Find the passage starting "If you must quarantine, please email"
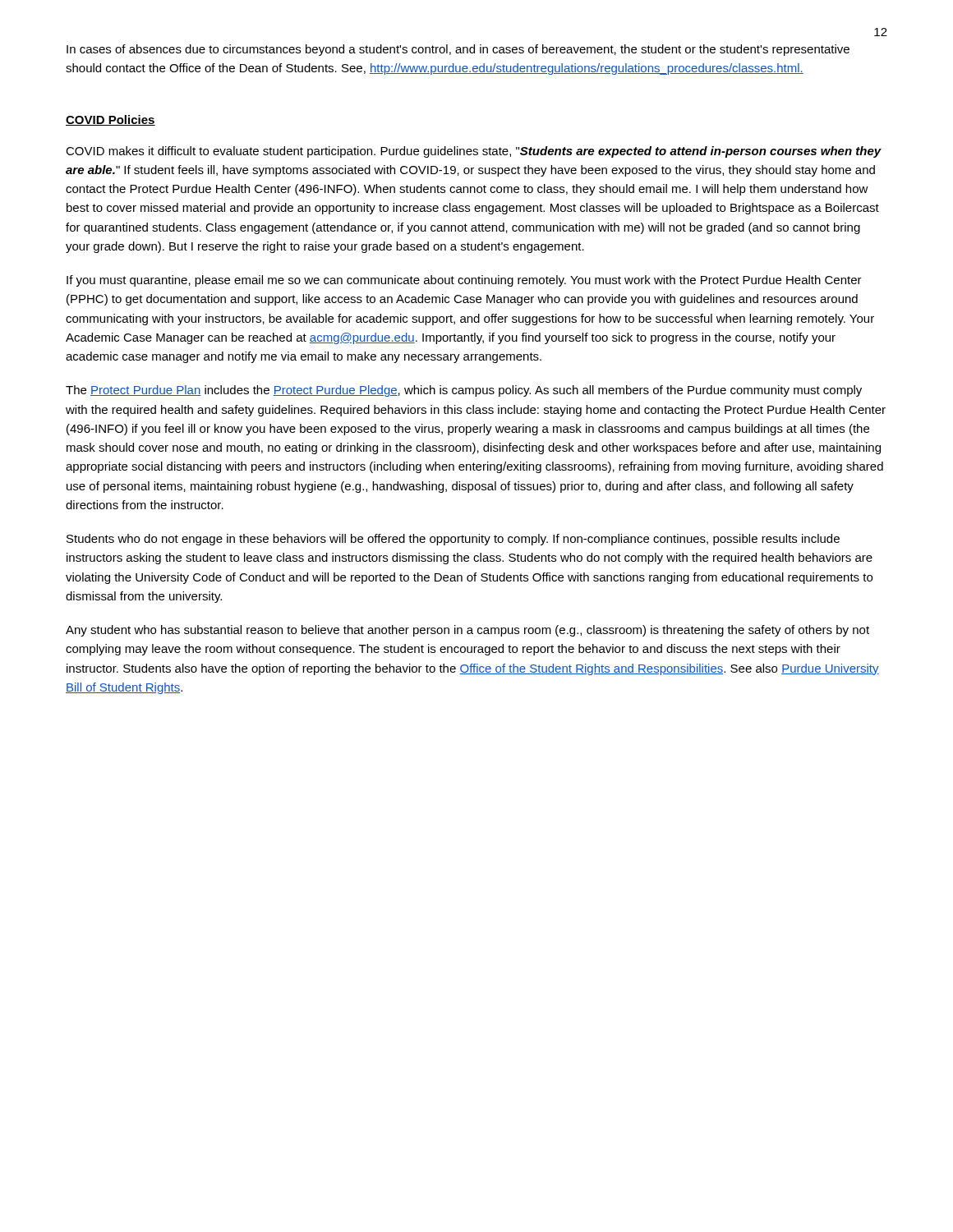The width and height of the screenshot is (953, 1232). (476, 318)
